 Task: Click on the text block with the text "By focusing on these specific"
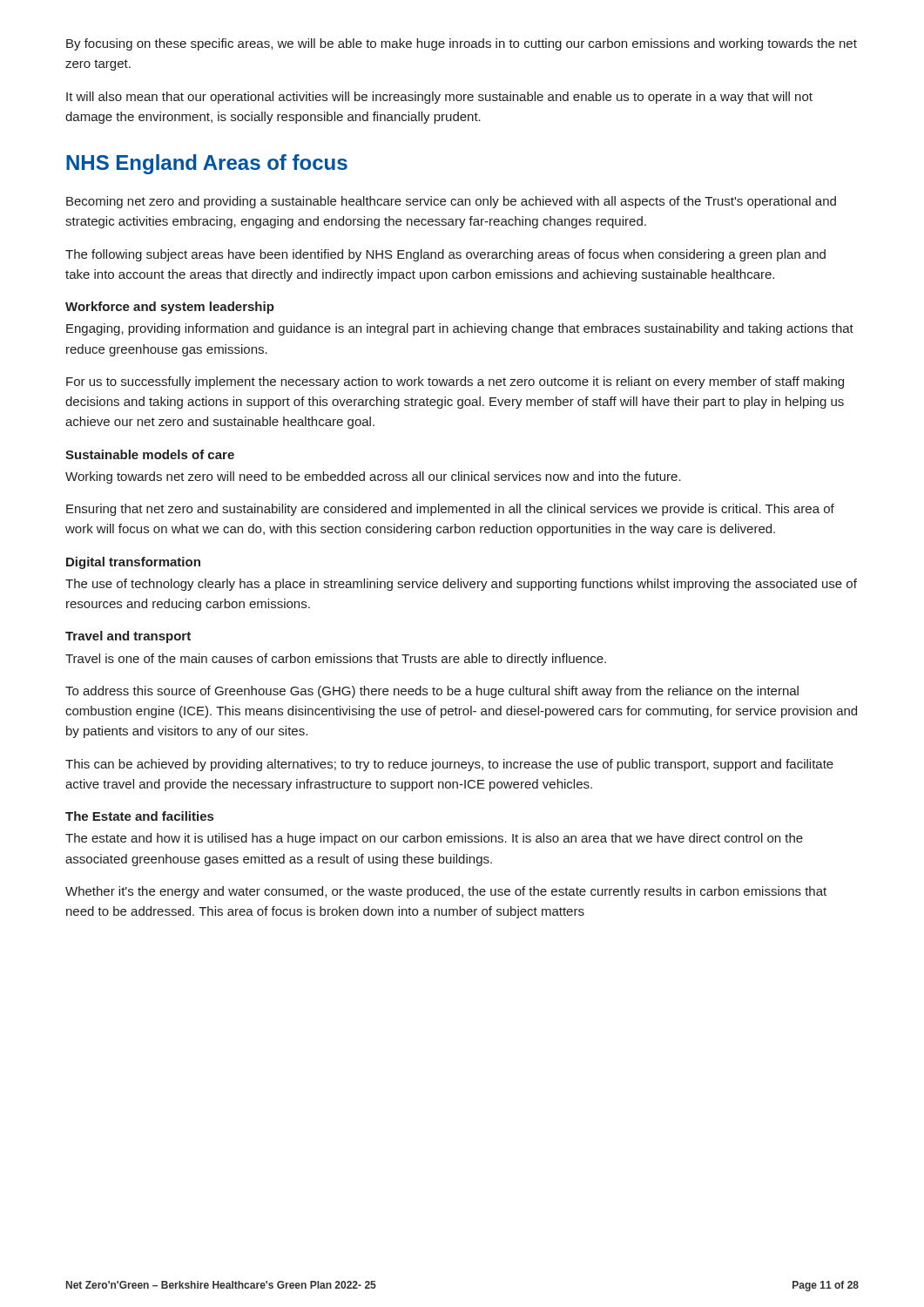(461, 53)
